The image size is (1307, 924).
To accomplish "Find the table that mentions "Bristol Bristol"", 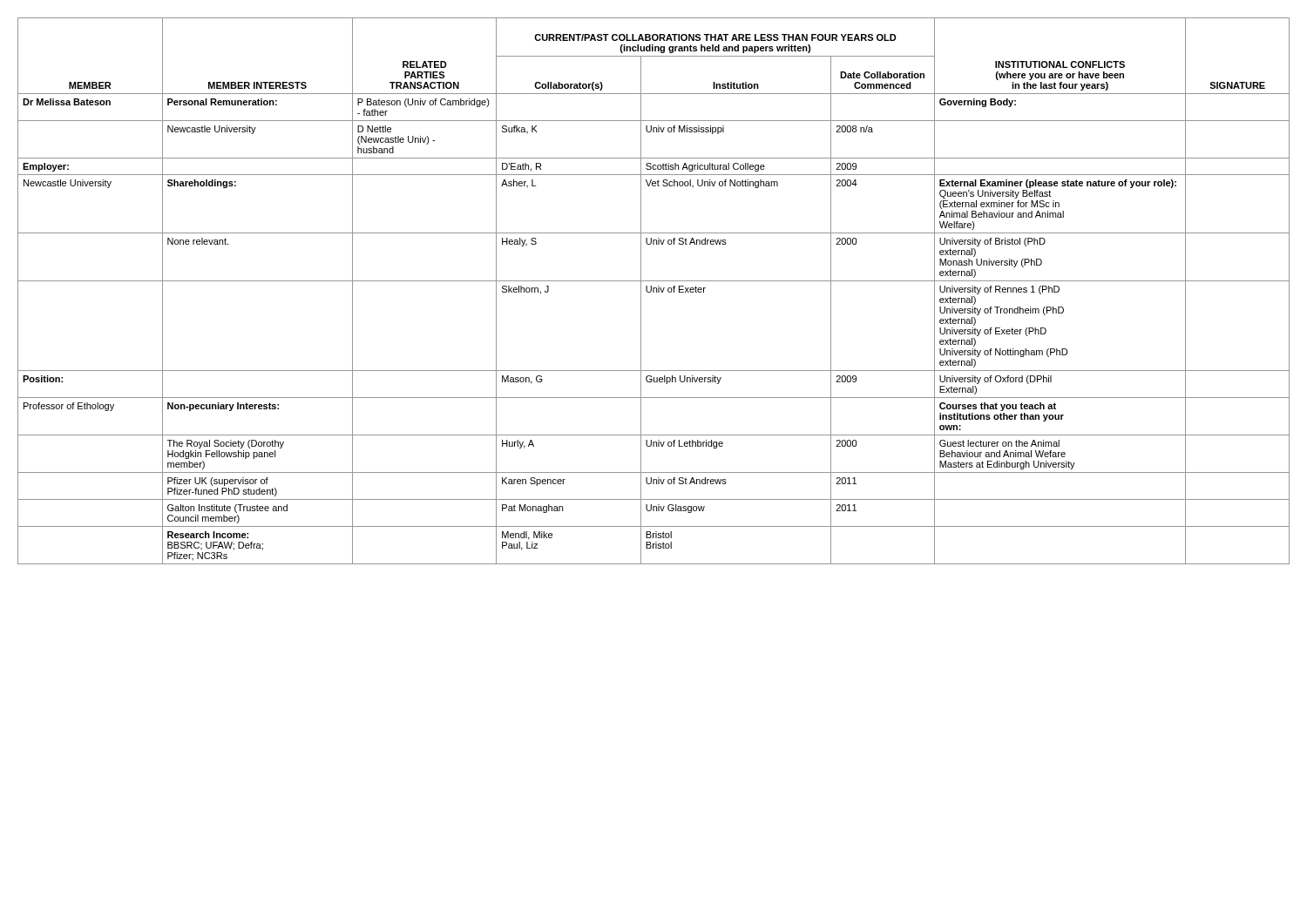I will tap(654, 291).
